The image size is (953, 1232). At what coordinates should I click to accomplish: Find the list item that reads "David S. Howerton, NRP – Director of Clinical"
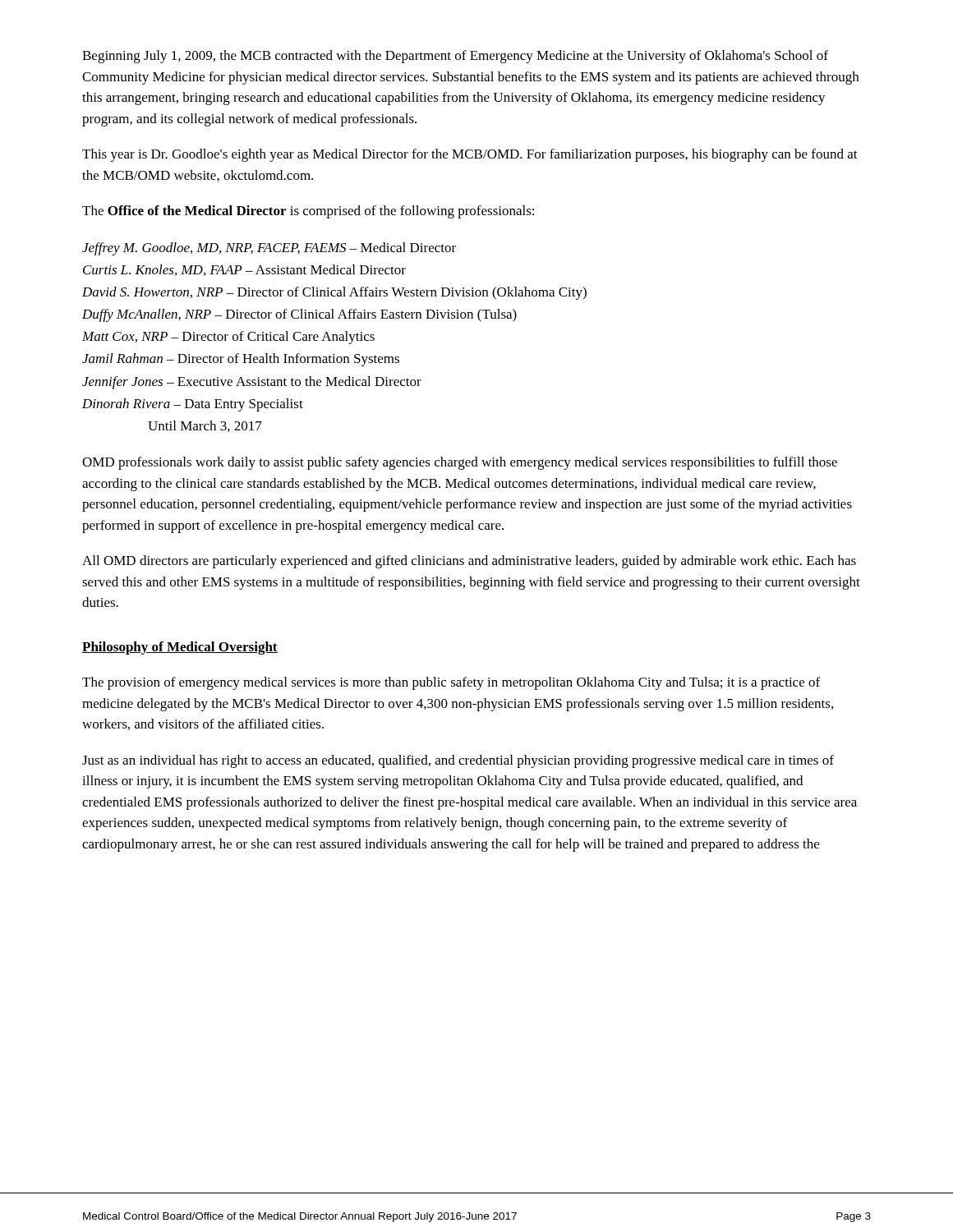(335, 292)
